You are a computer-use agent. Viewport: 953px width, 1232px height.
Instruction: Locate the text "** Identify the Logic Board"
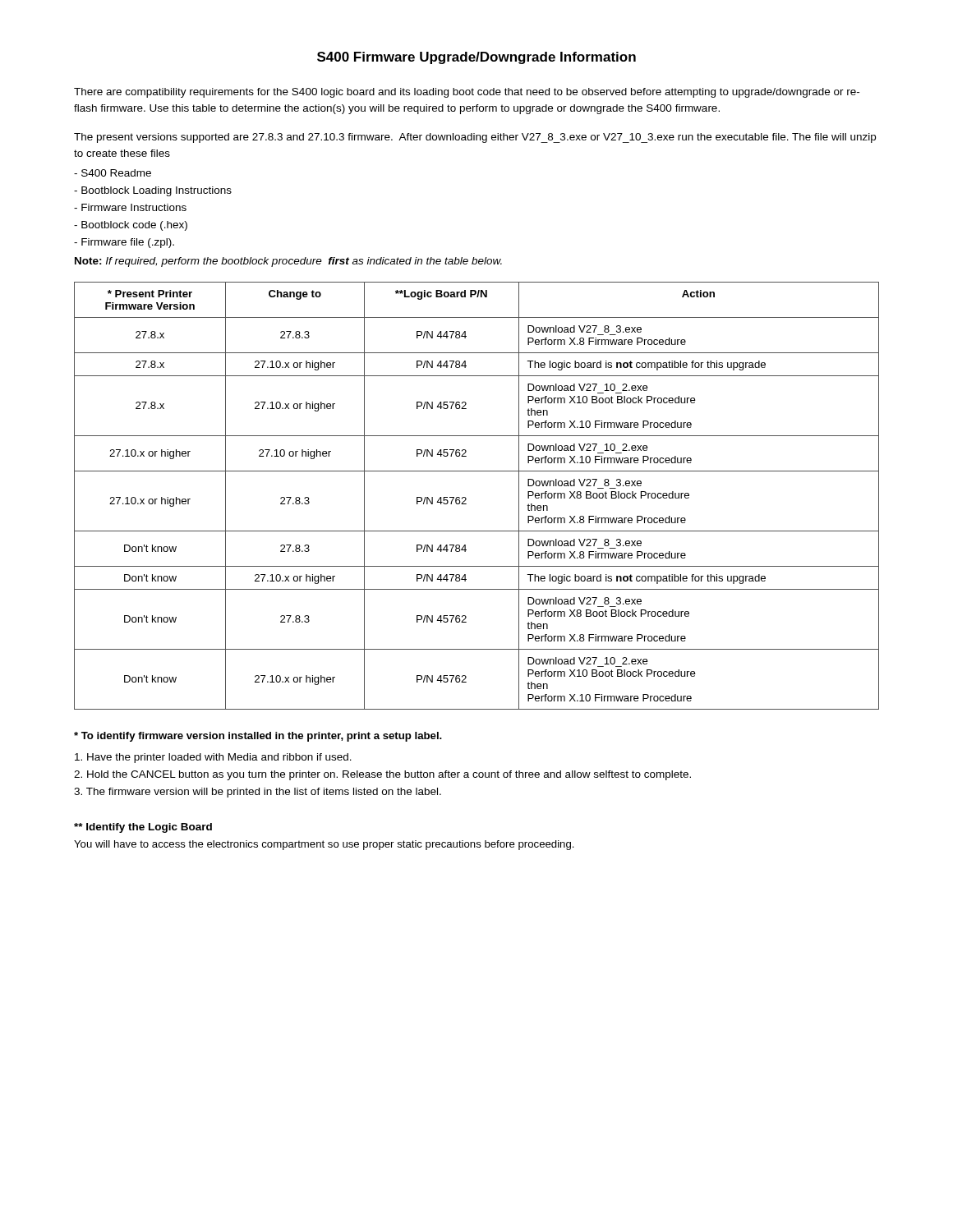tap(143, 827)
